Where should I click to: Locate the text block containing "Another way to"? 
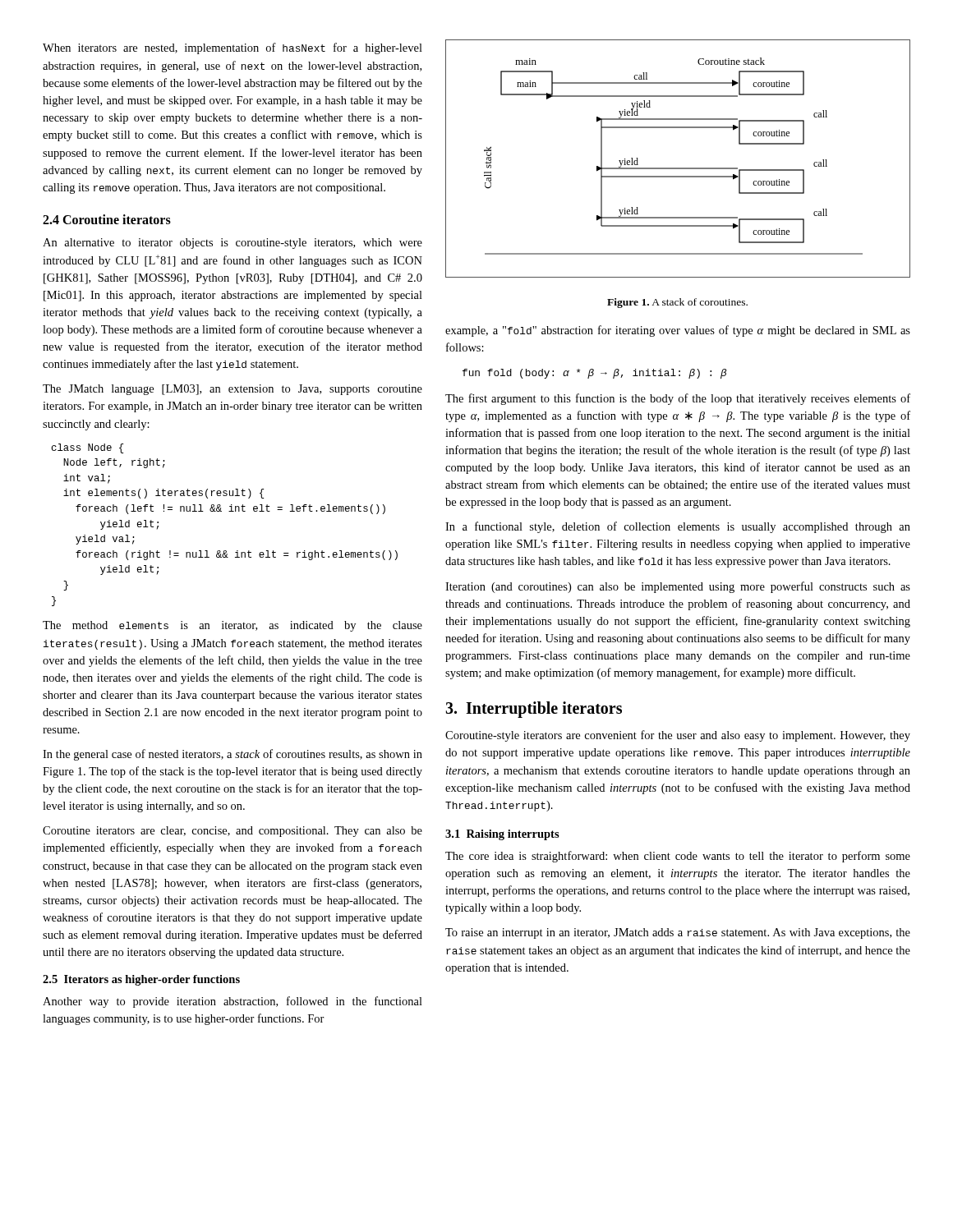click(x=232, y=1010)
